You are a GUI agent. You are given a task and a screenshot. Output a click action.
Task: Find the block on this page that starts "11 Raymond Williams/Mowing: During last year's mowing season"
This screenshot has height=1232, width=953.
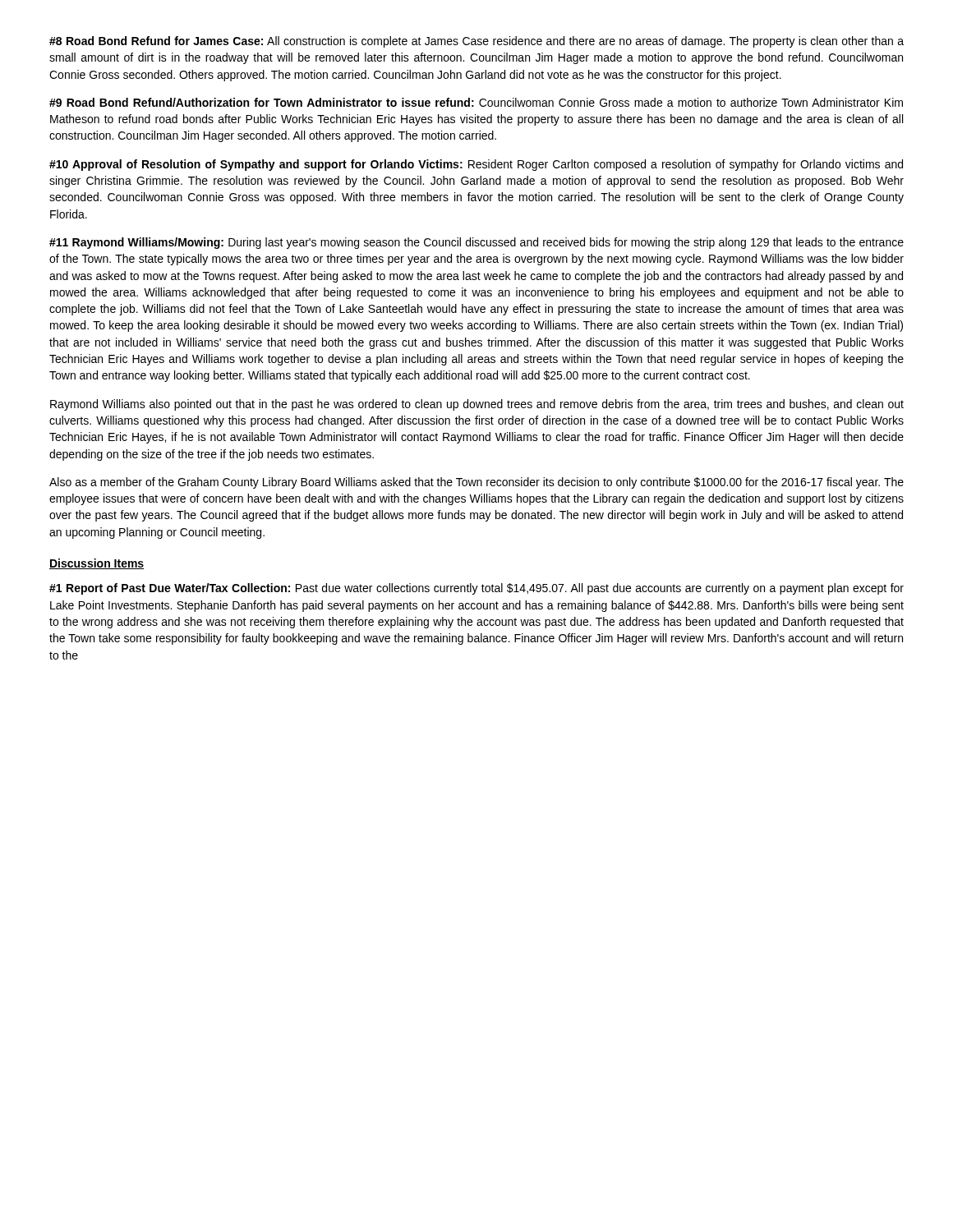(x=476, y=309)
